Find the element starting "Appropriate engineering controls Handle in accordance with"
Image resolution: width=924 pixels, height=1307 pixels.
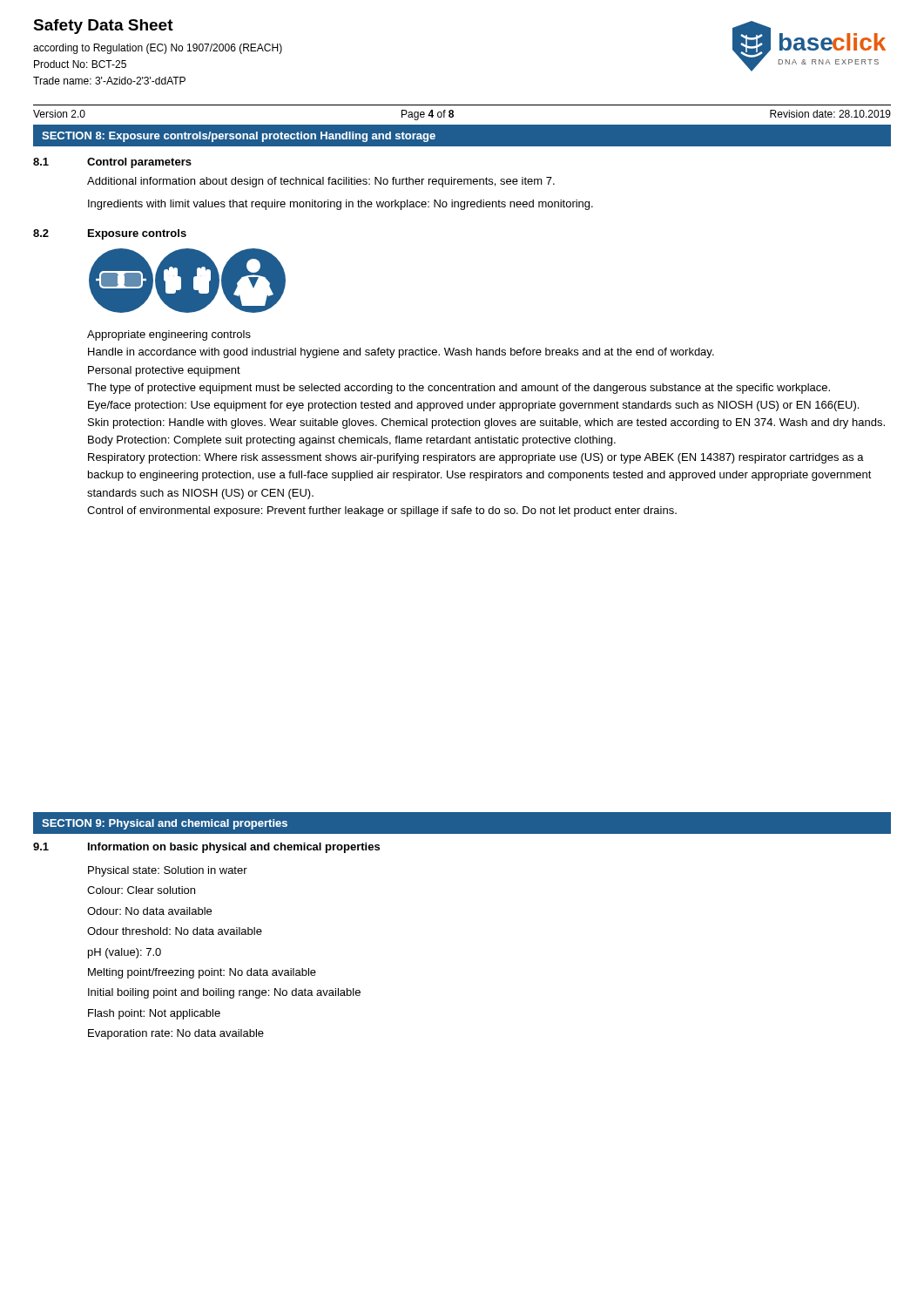tap(489, 423)
